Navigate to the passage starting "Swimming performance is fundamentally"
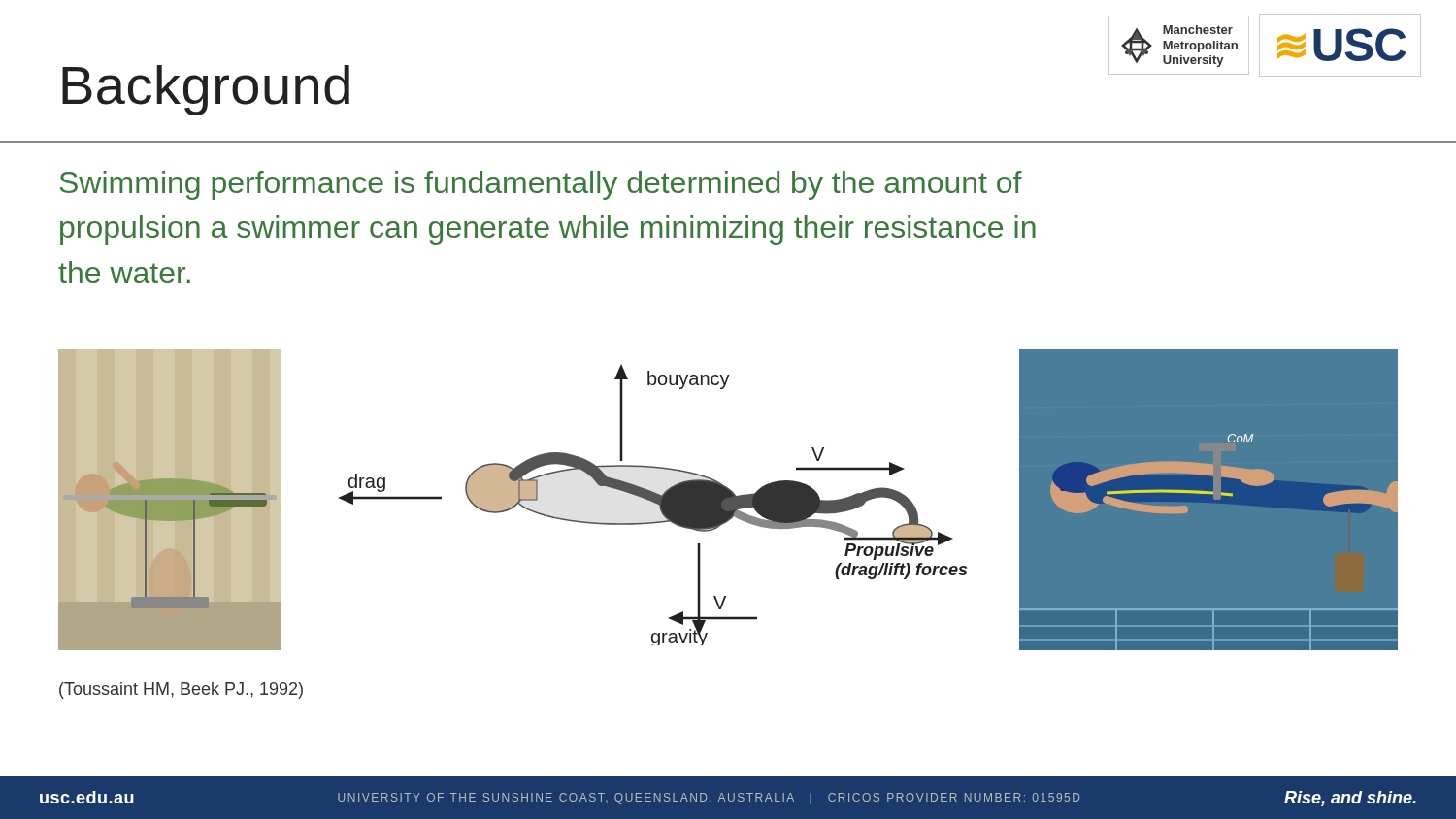This screenshot has height=819, width=1456. 728,228
